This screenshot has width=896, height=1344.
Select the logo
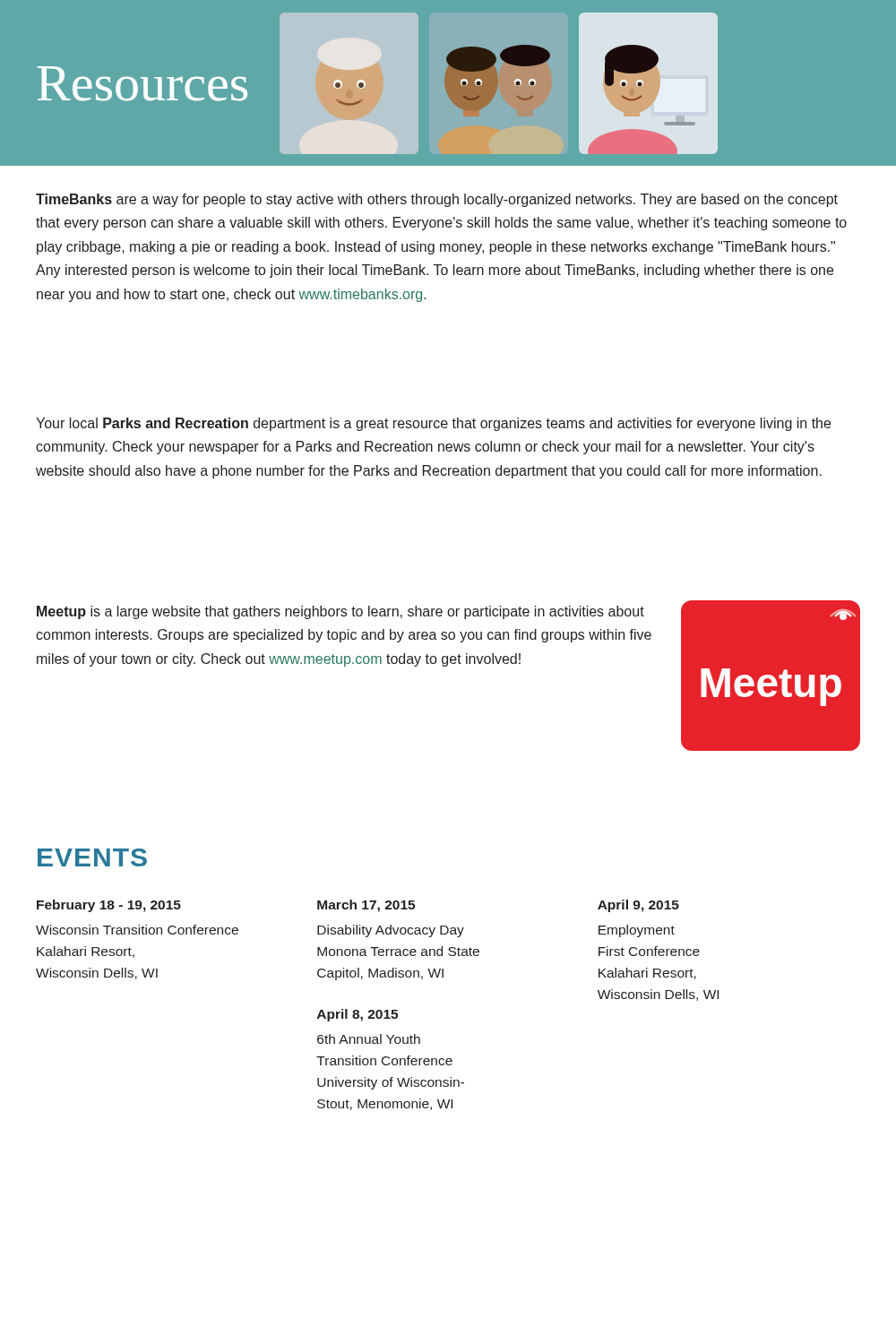pos(771,676)
